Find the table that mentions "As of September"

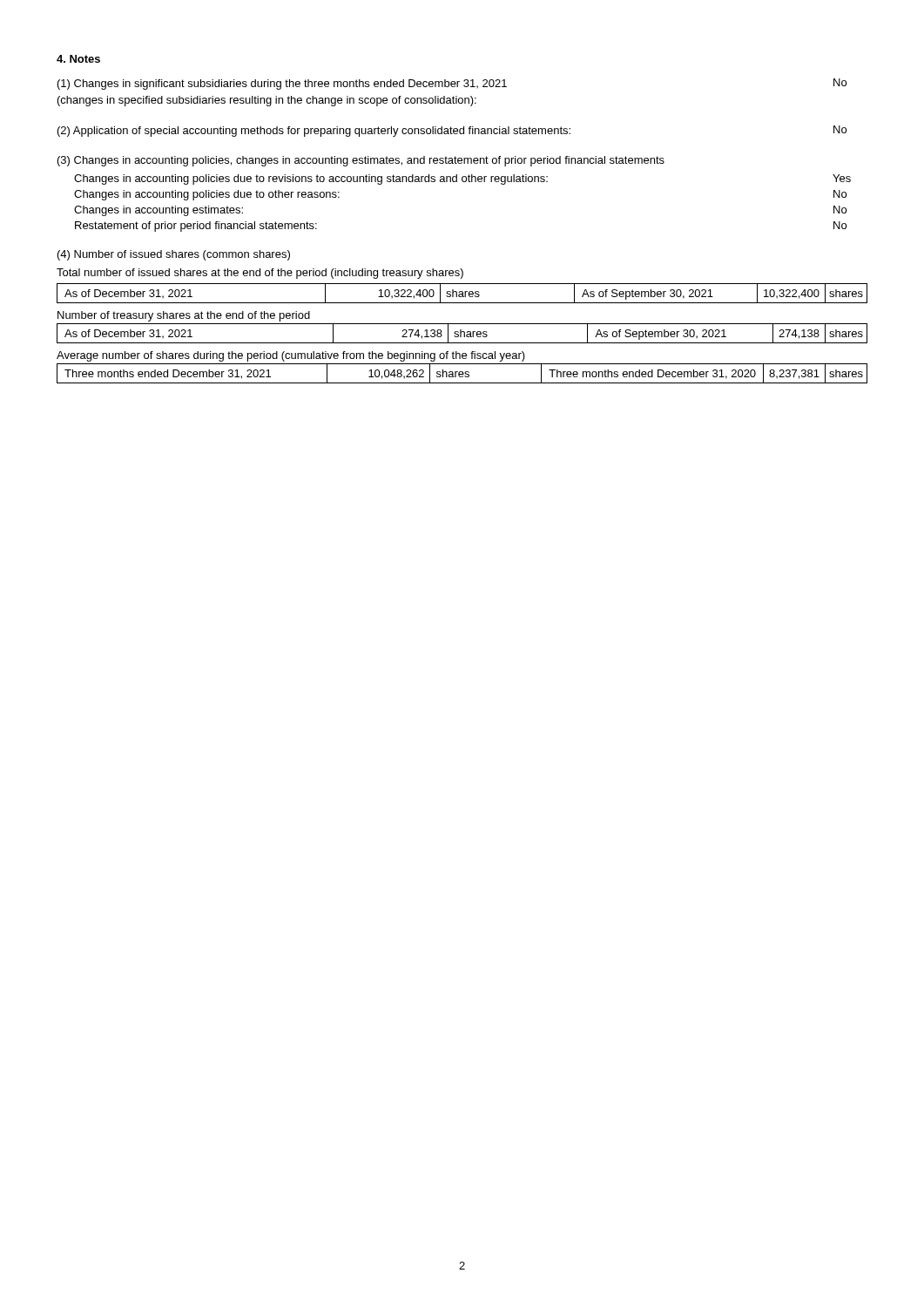(x=462, y=333)
